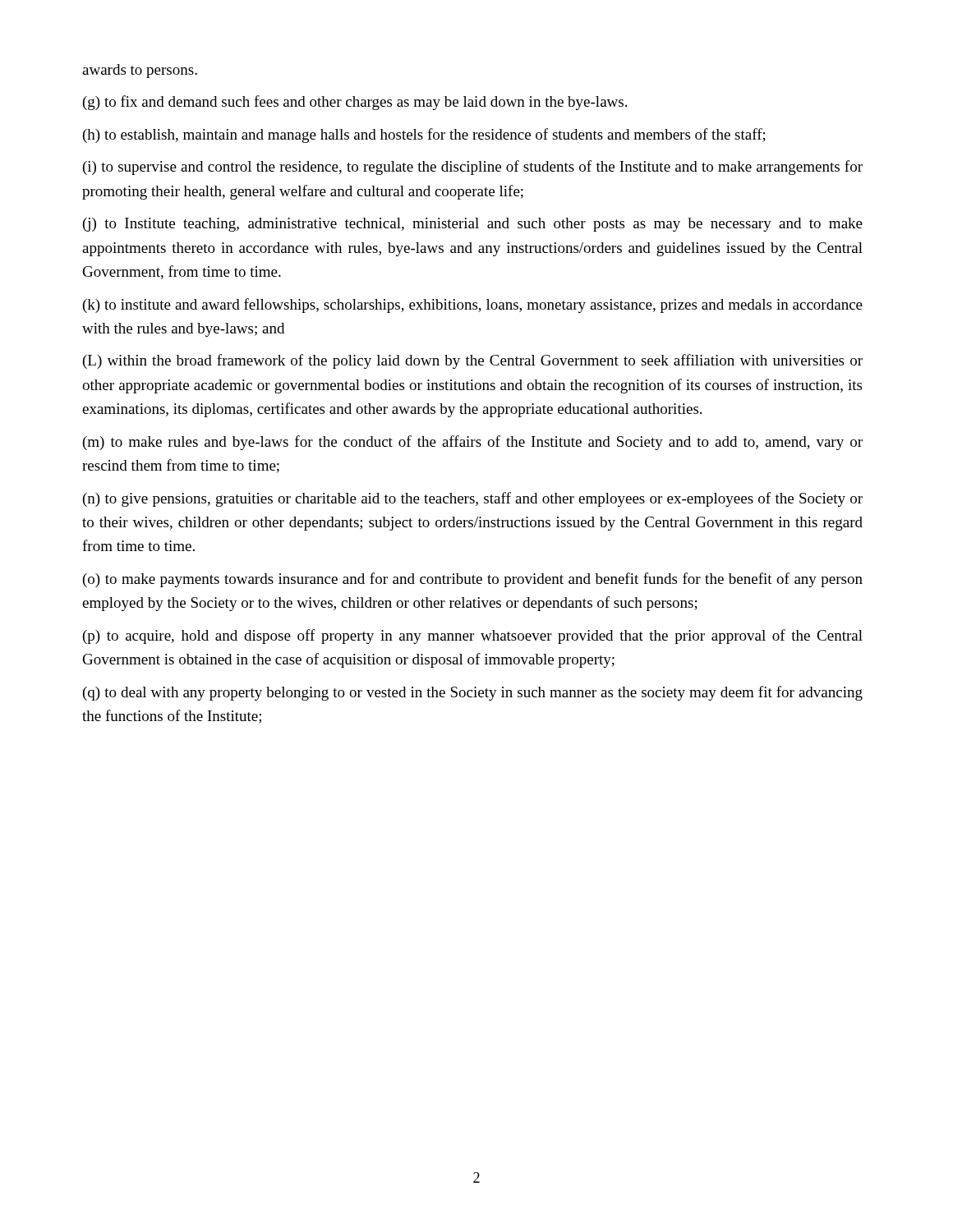Select the text block with the text "(q) to deal with any property"

click(472, 704)
